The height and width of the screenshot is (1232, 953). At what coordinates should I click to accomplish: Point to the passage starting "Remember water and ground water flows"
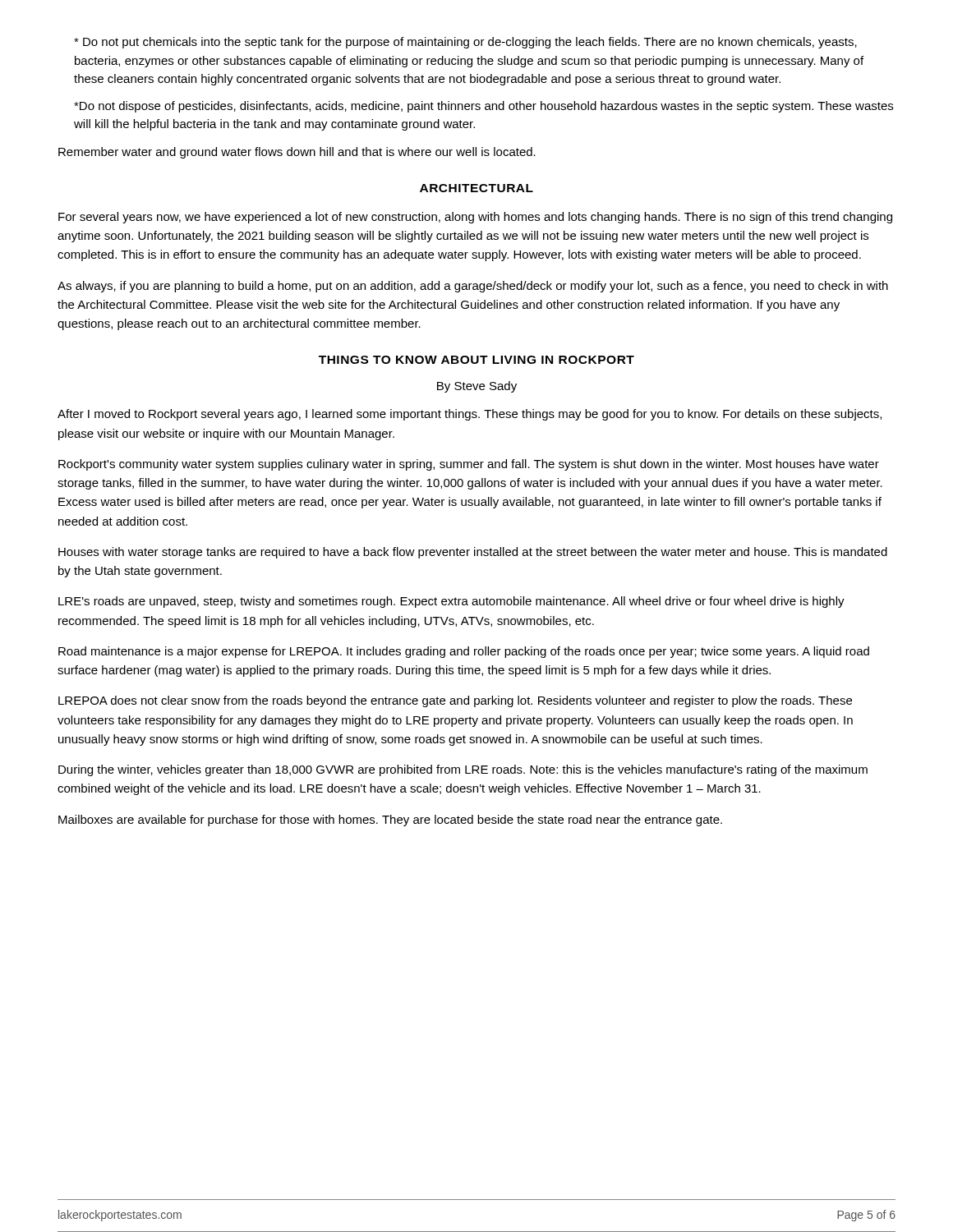[297, 151]
